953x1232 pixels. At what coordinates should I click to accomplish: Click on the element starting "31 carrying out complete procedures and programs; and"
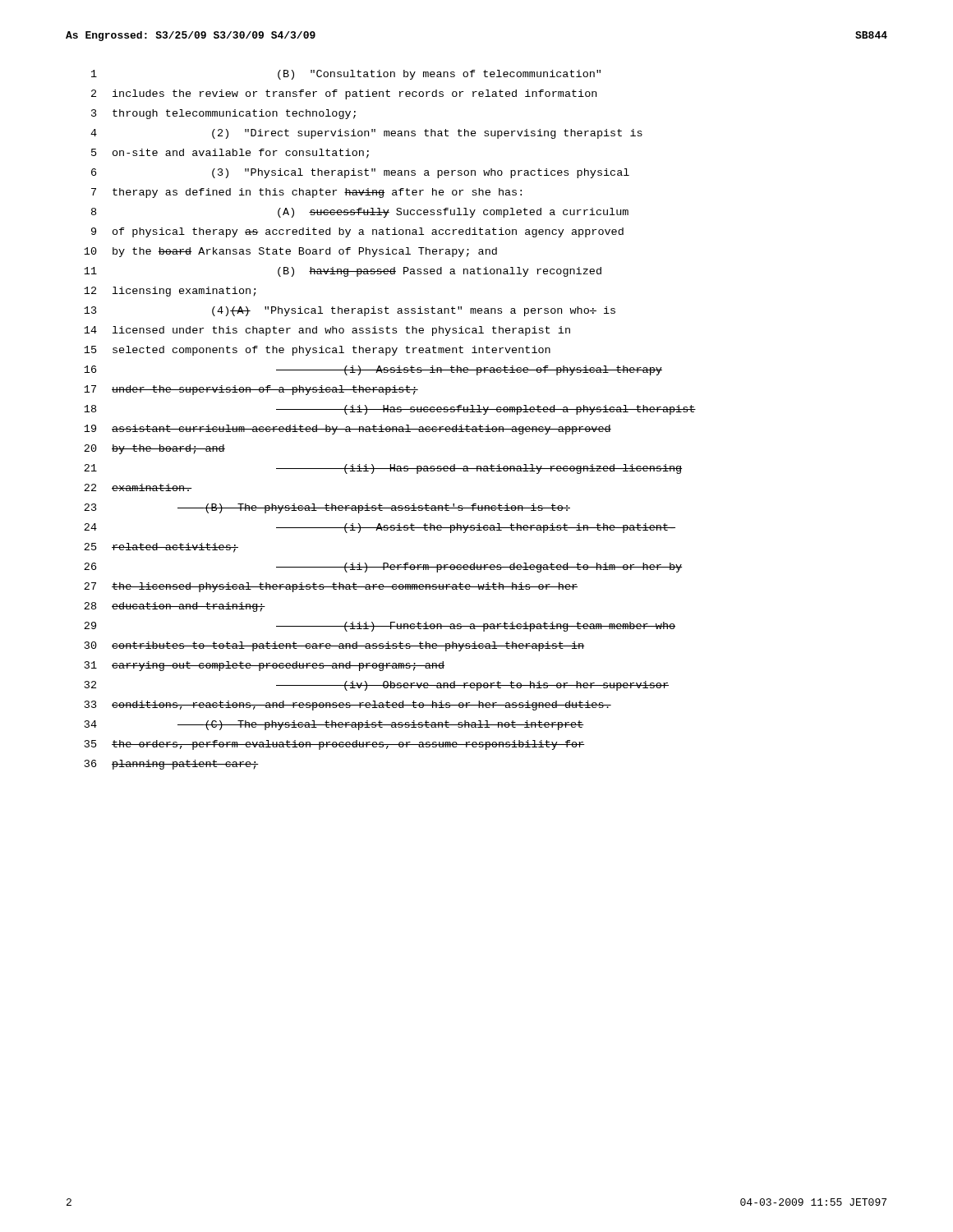coord(265,666)
